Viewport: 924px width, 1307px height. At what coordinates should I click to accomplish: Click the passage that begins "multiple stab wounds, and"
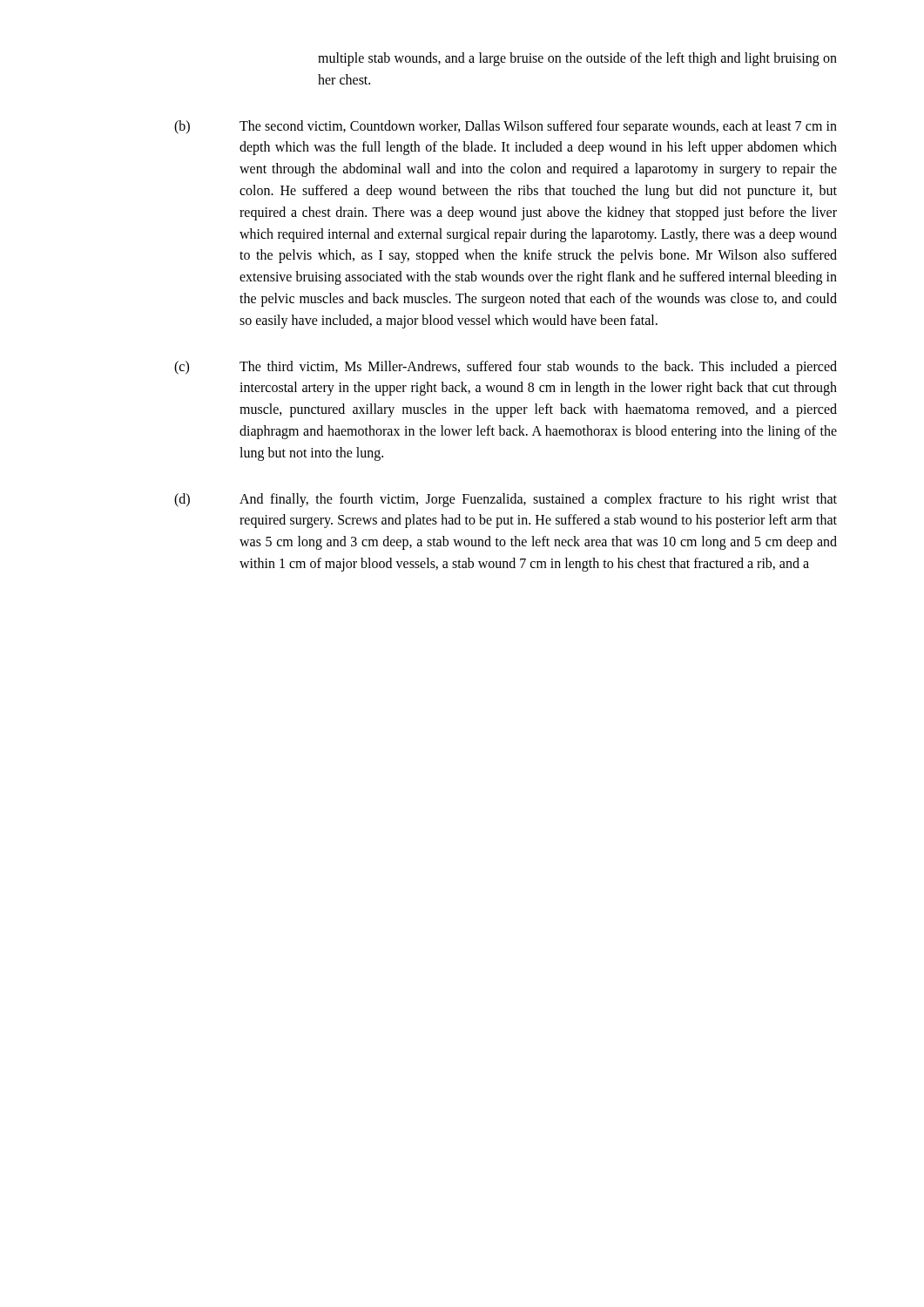point(577,69)
